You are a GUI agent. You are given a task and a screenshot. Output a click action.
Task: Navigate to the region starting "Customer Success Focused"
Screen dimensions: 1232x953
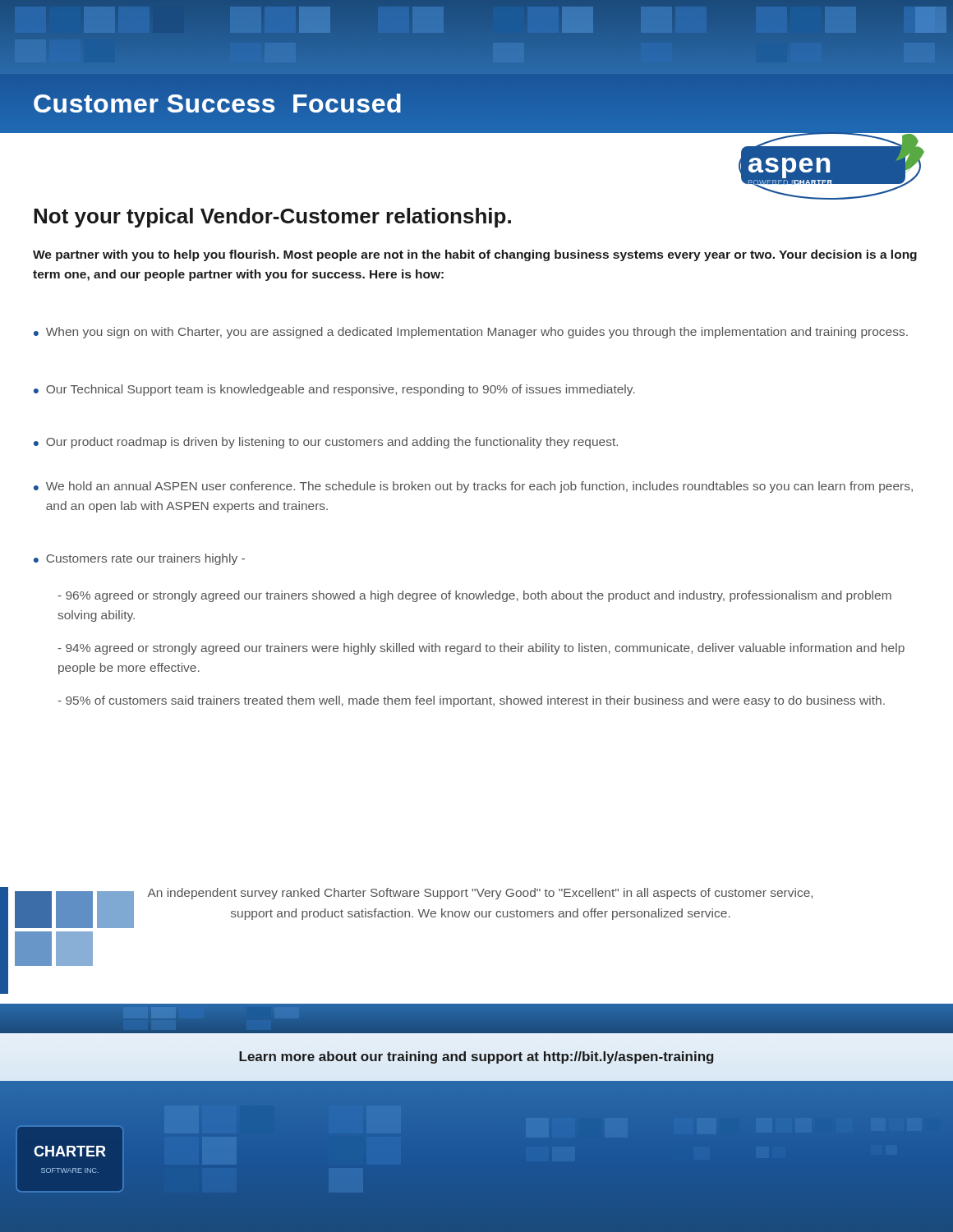pos(218,103)
